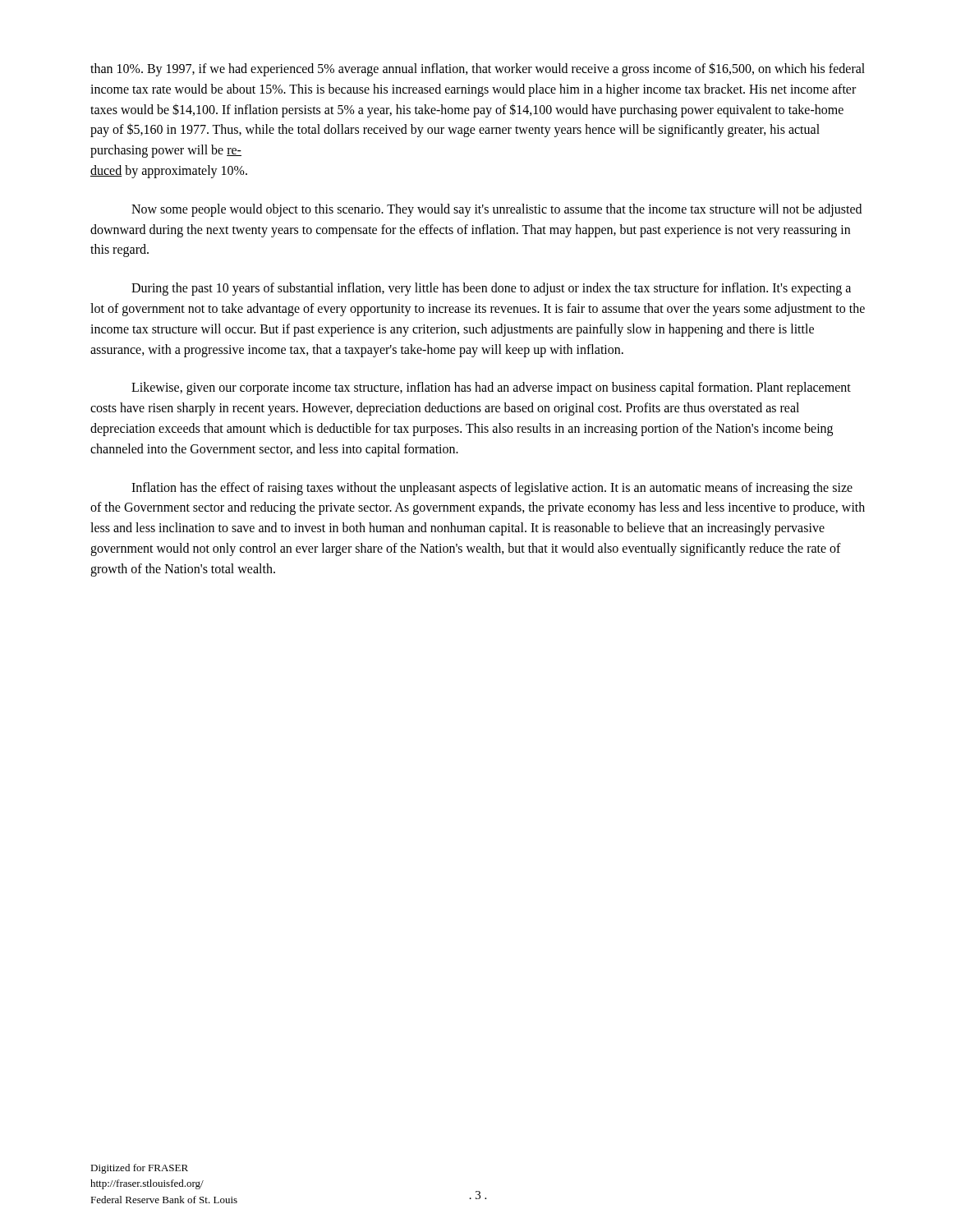Click on the text block that reads "Now some people would object to"
Viewport: 956px width, 1232px height.
pyautogui.click(x=476, y=229)
